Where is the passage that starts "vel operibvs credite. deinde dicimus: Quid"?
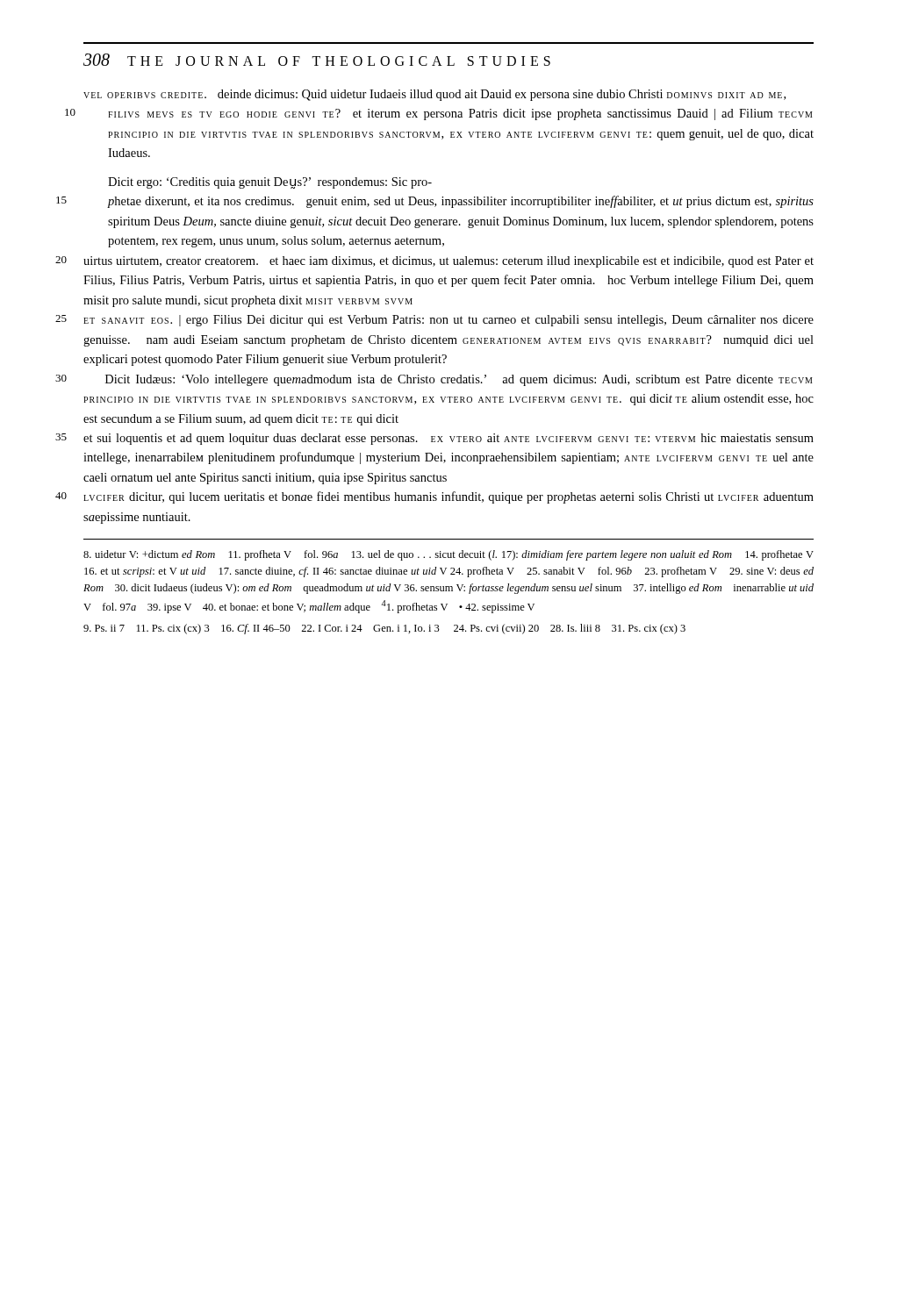897x1316 pixels. [448, 125]
